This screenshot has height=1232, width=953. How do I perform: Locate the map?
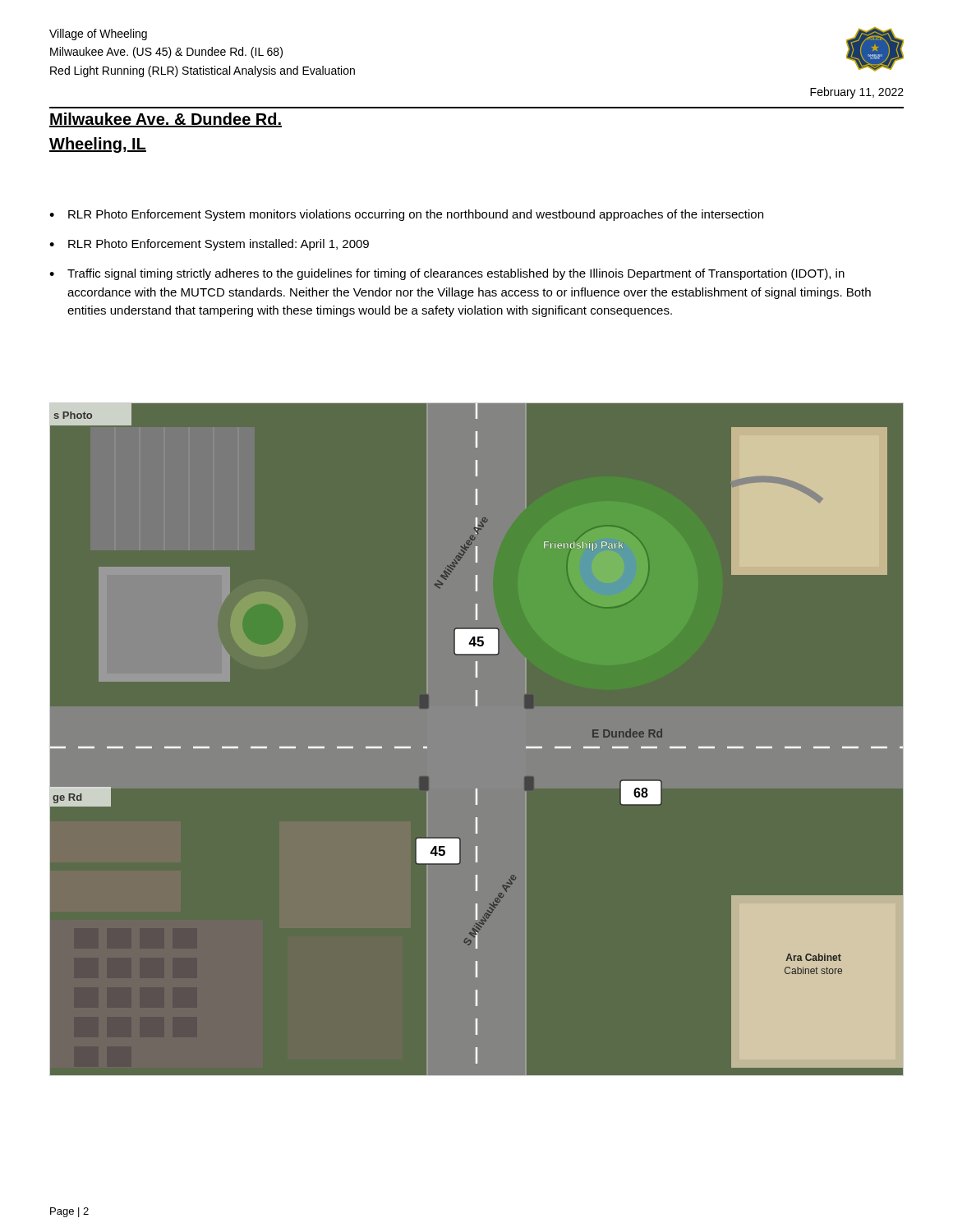(476, 739)
